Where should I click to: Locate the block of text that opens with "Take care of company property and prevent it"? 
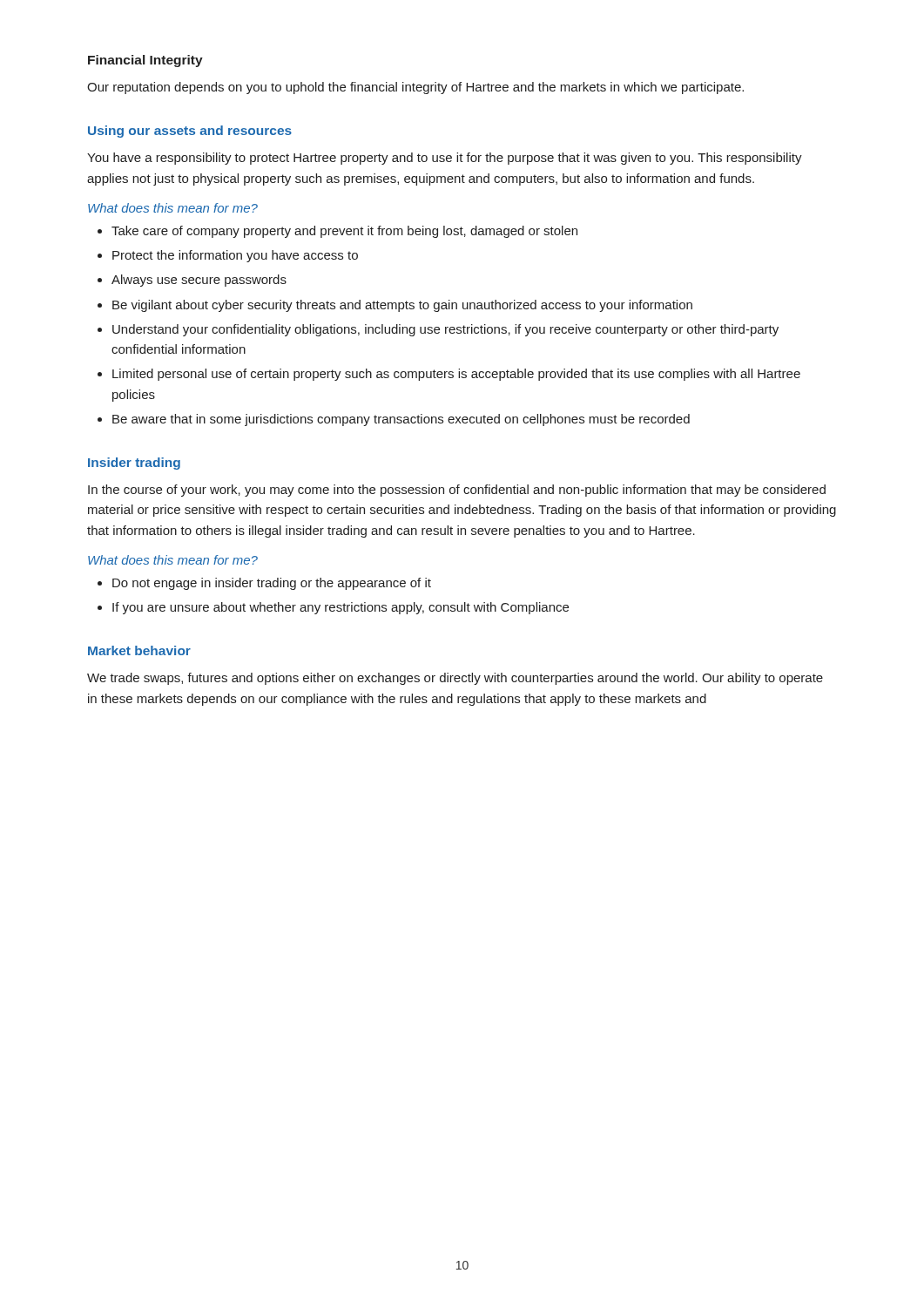[474, 230]
